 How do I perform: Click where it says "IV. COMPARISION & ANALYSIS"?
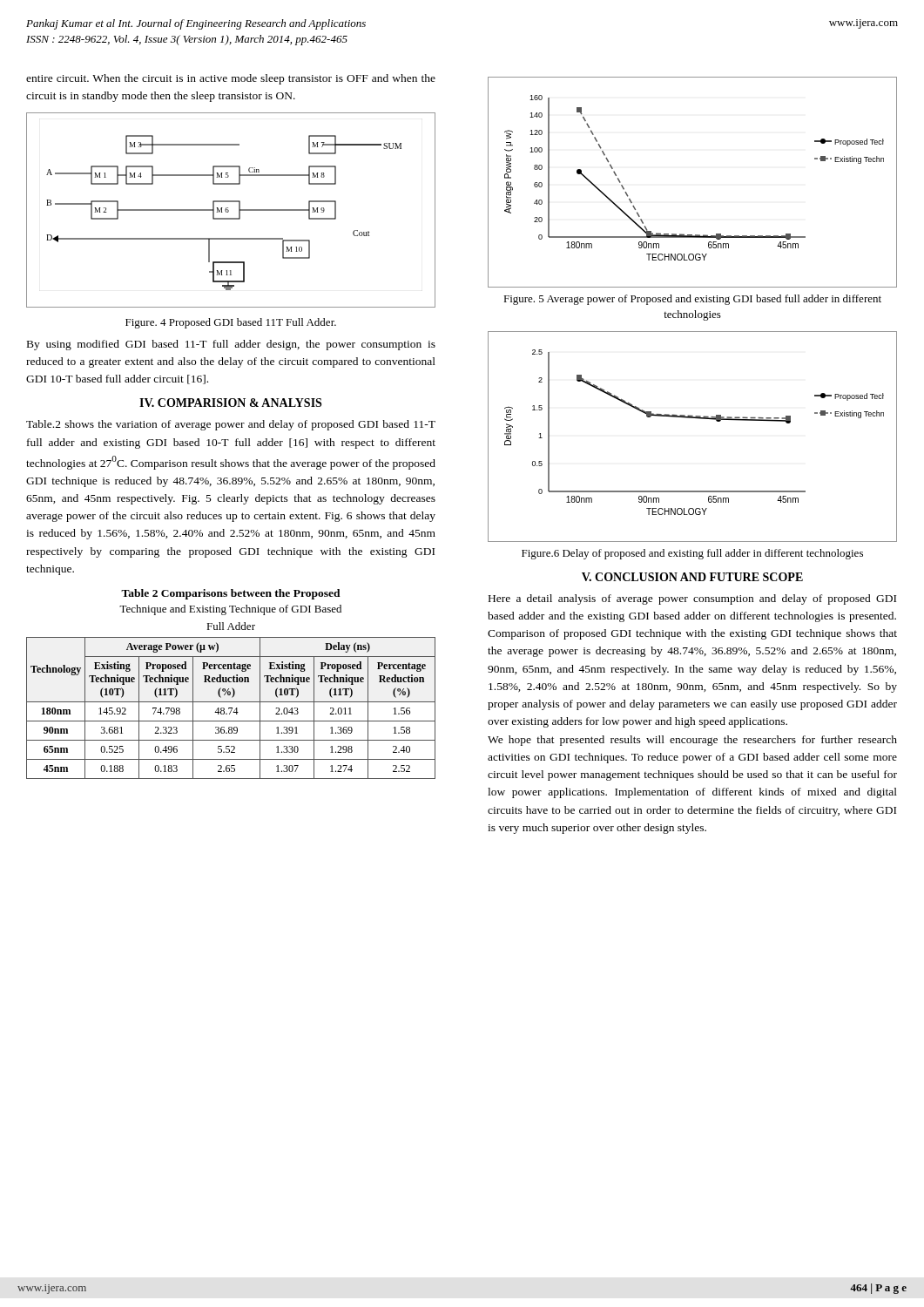(x=231, y=403)
